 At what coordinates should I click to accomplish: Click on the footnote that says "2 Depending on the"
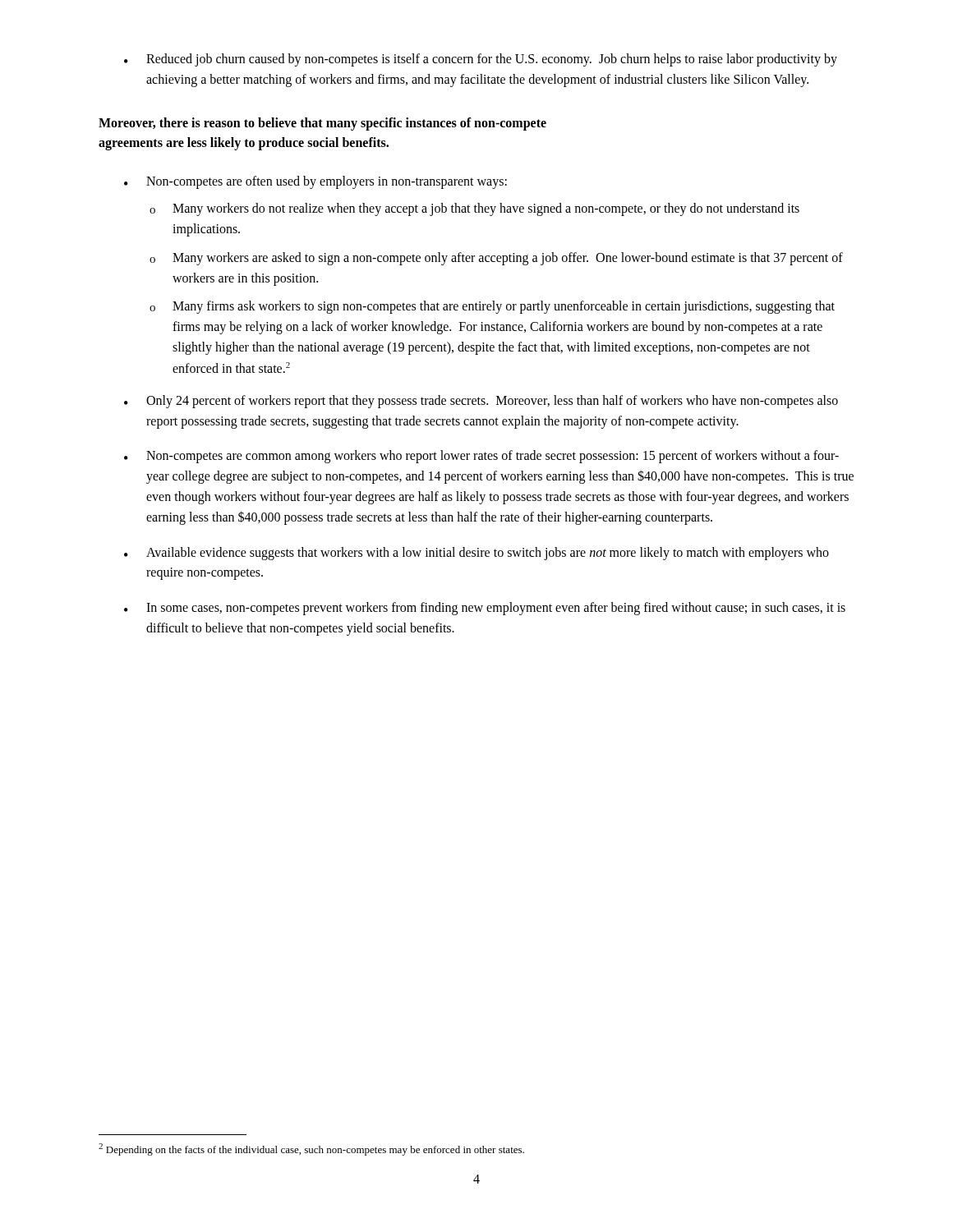coord(312,1149)
